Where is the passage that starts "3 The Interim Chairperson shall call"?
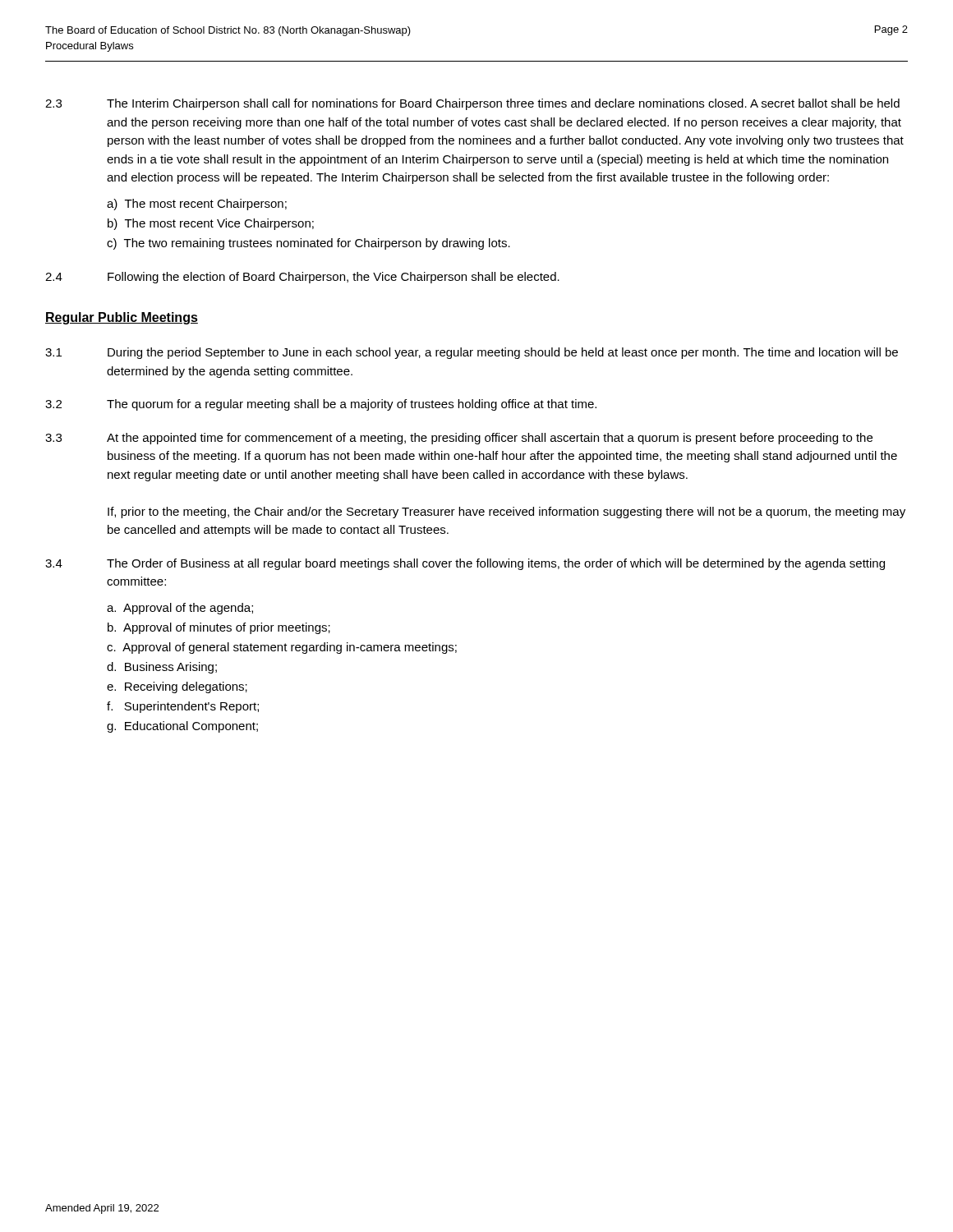This screenshot has width=953, height=1232. tap(476, 174)
